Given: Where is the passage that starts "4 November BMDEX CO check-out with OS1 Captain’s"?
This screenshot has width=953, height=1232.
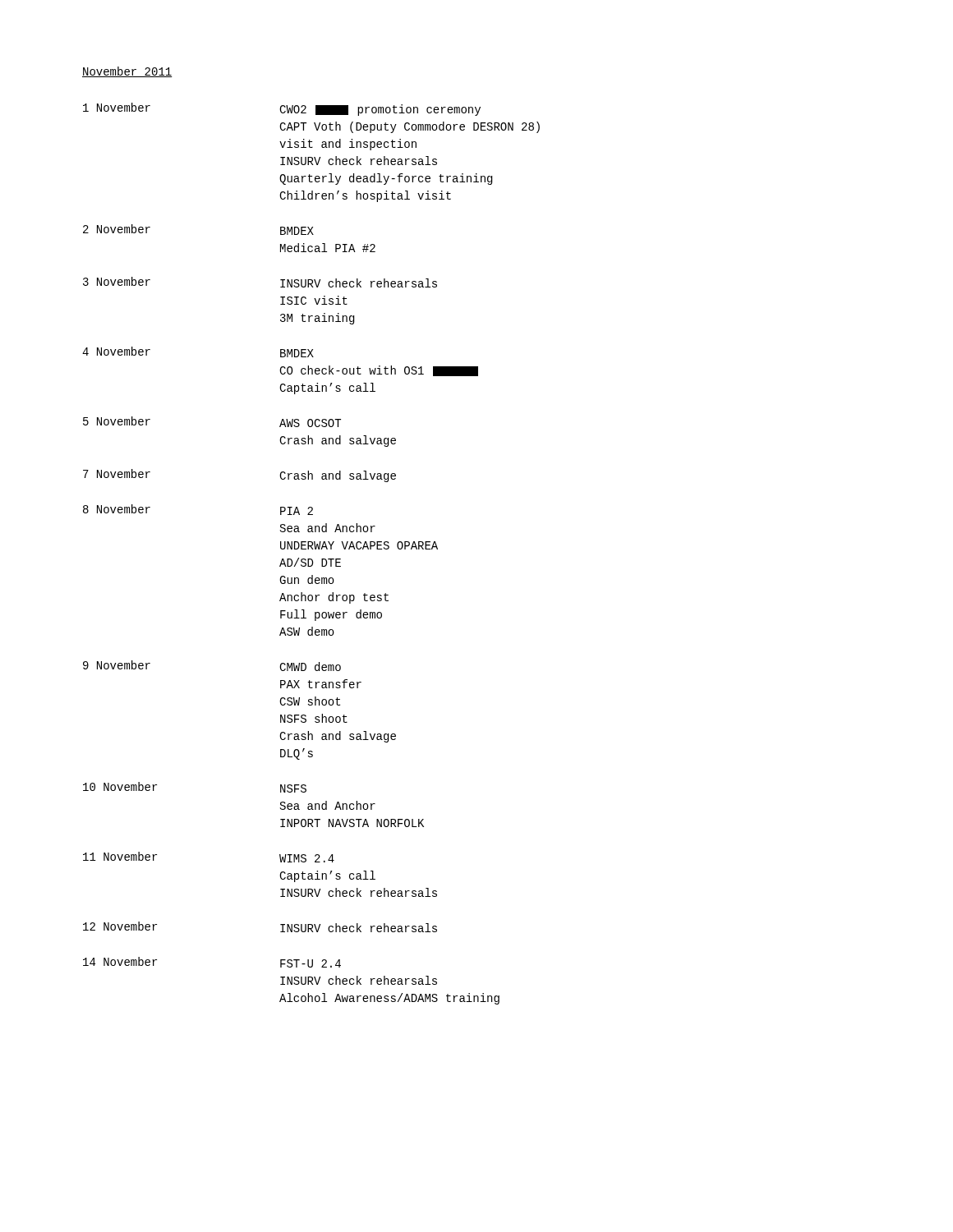Looking at the screenshot, I should click(485, 372).
